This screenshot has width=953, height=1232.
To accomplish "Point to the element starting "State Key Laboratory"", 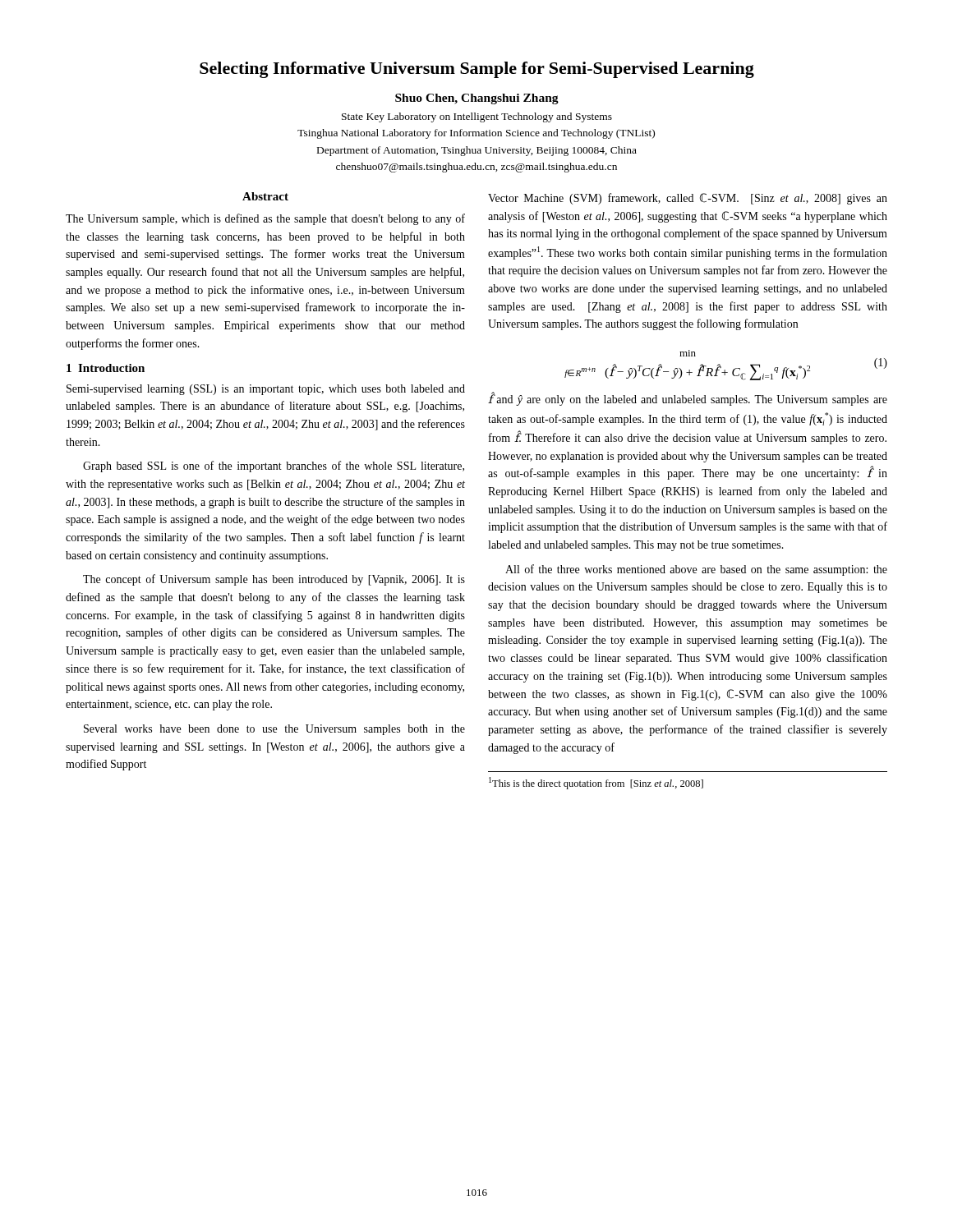I will click(x=476, y=141).
